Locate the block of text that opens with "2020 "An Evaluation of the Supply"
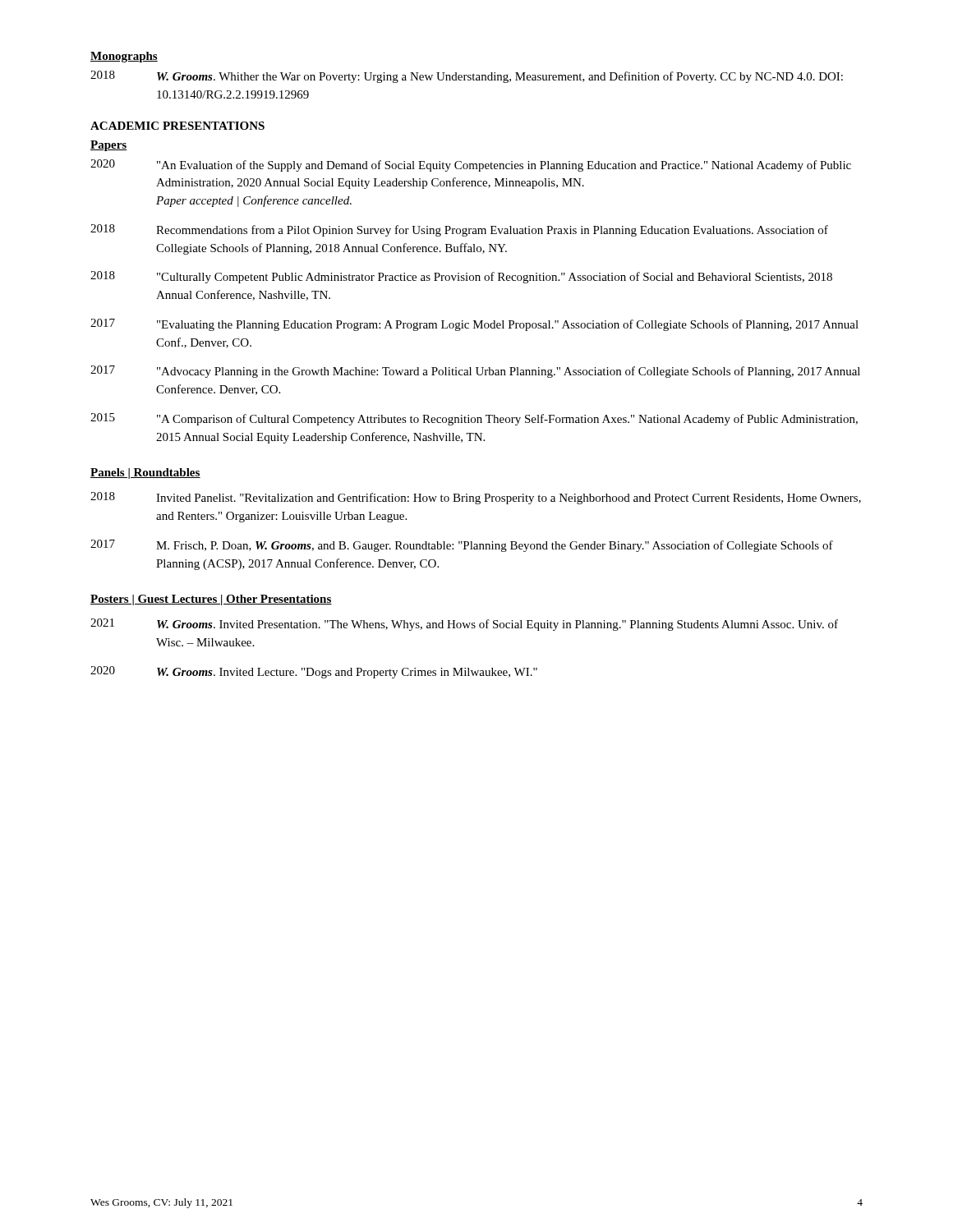This screenshot has height=1232, width=953. coord(476,183)
